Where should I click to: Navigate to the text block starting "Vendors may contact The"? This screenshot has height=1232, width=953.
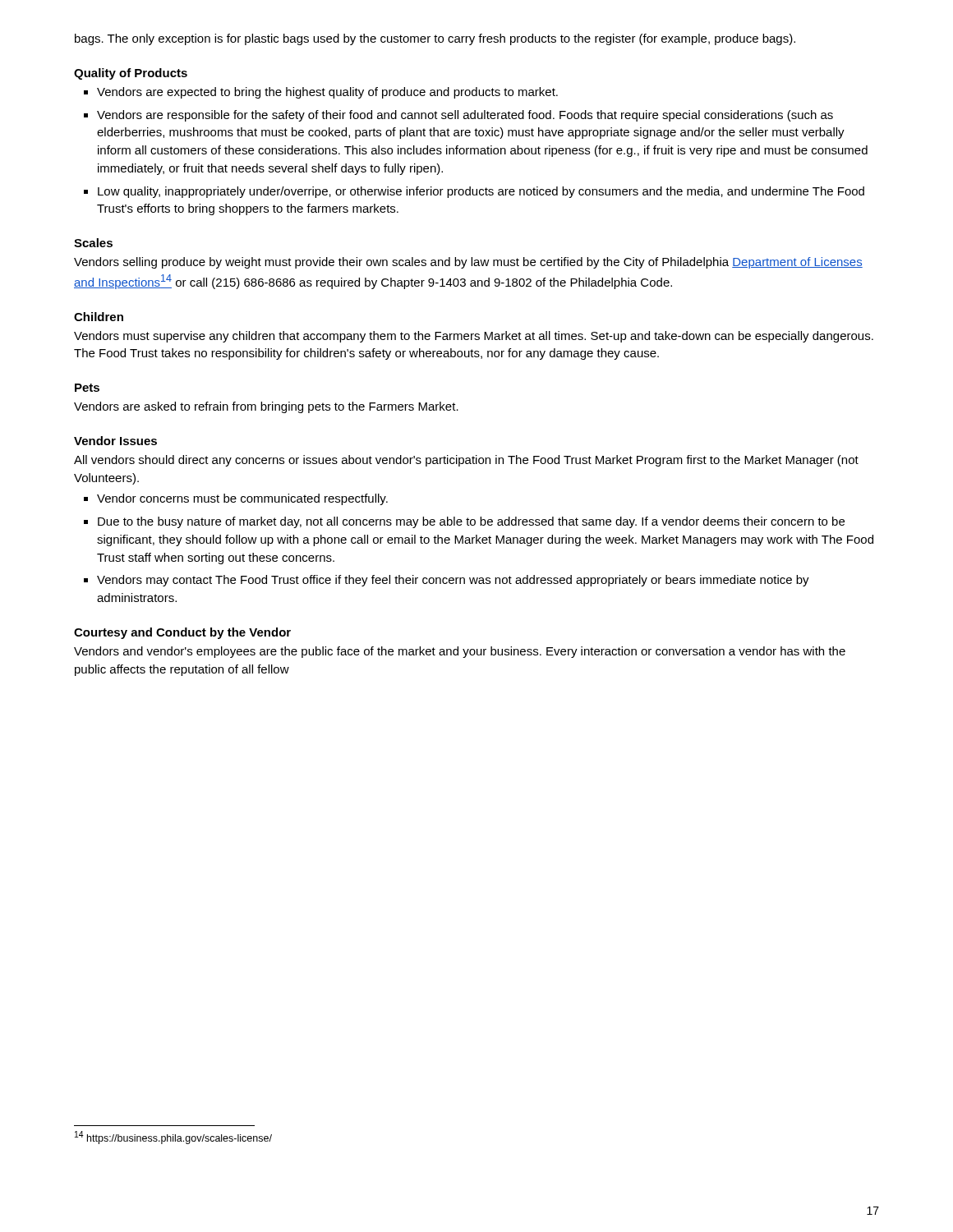453,589
